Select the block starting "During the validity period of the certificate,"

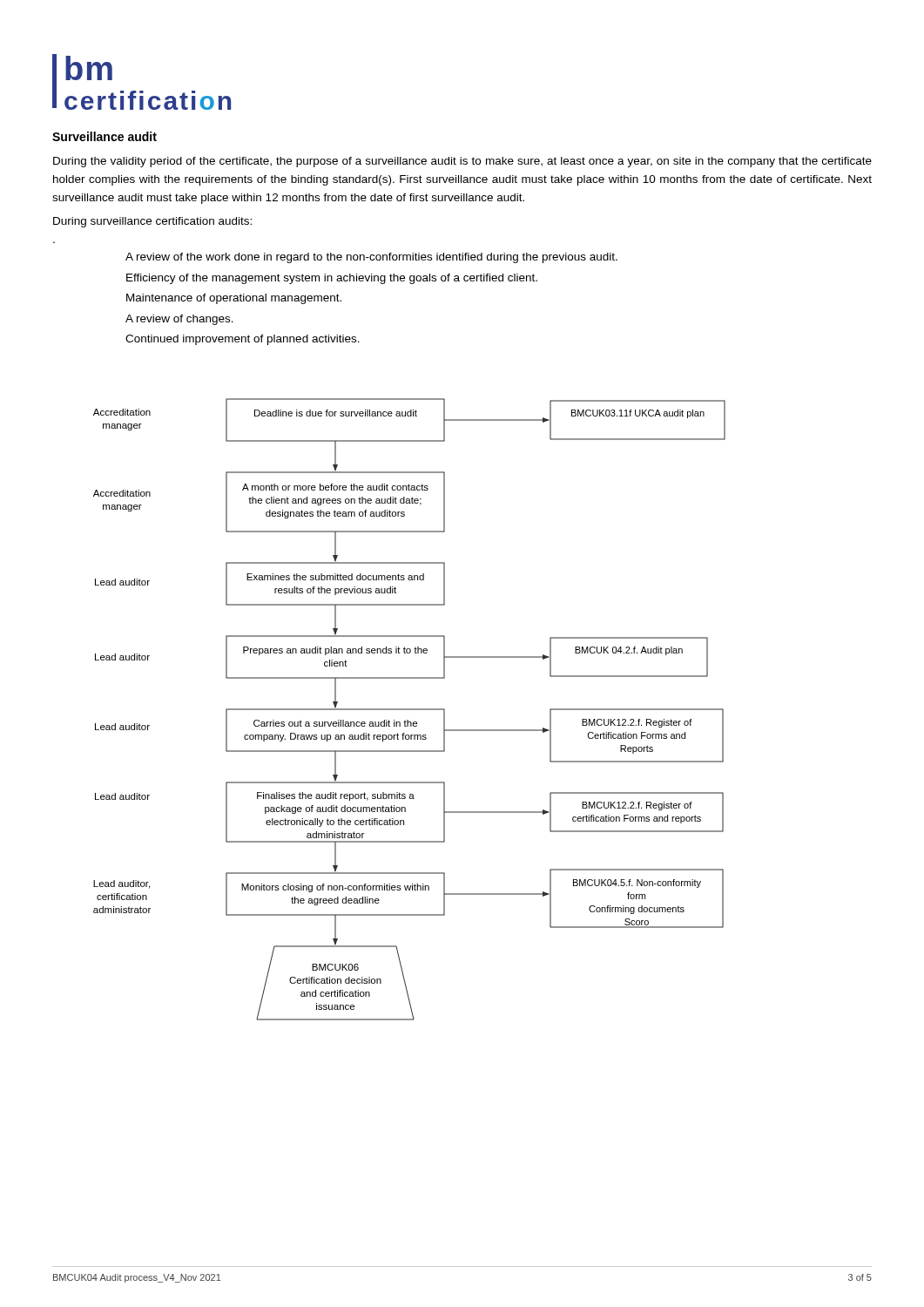[462, 179]
